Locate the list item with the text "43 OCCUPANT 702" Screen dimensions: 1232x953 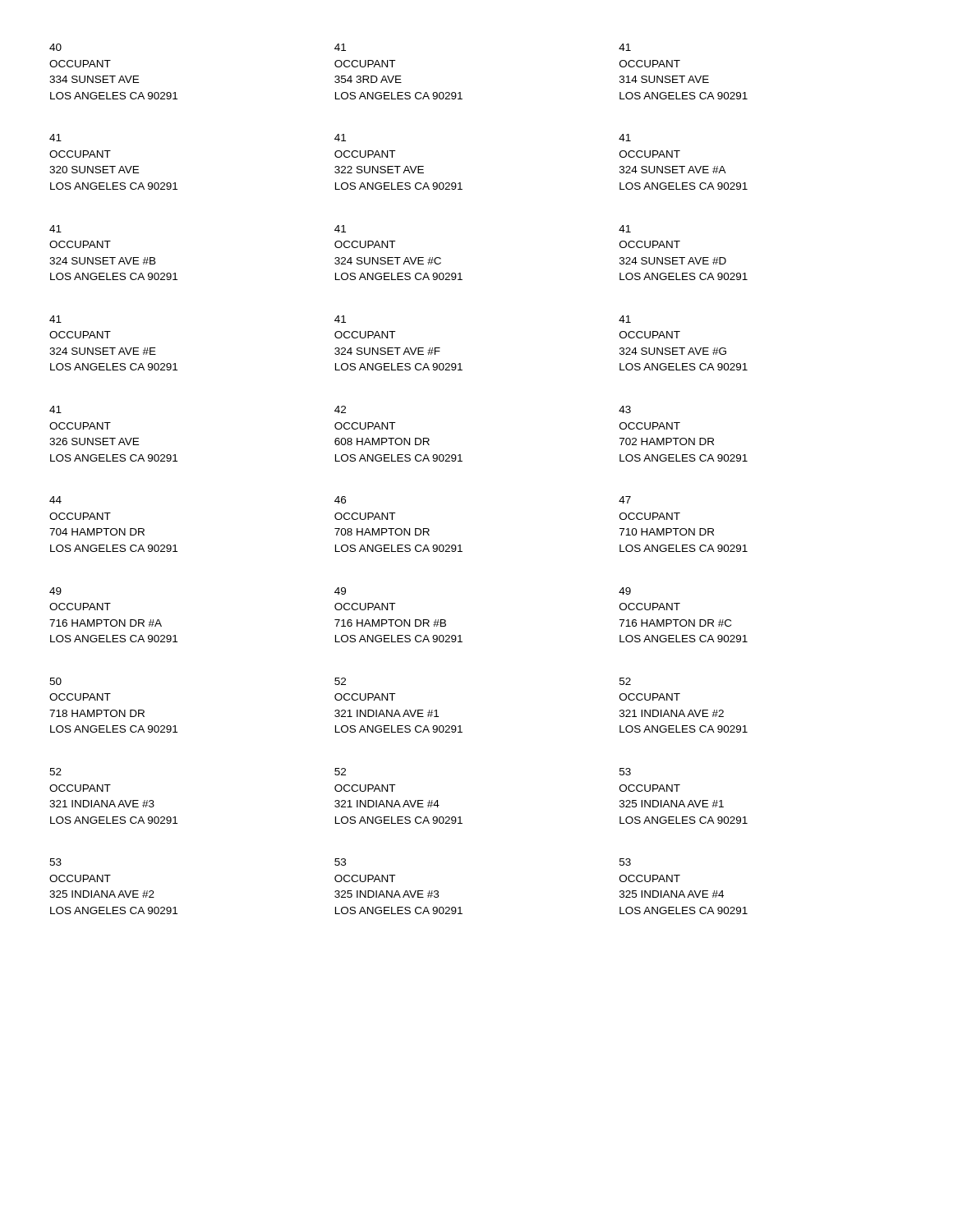tap(625, 409)
